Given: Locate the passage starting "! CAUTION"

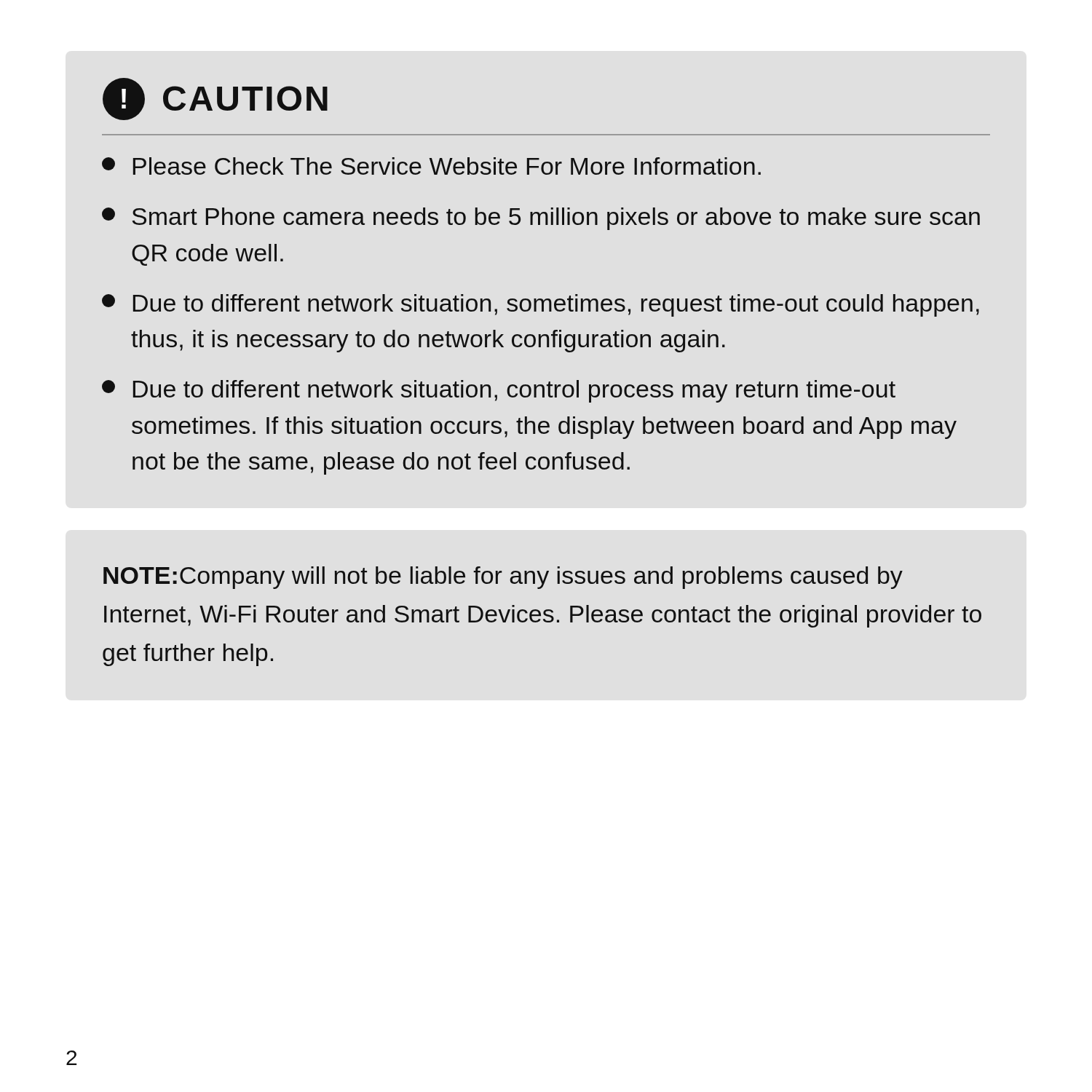Looking at the screenshot, I should (216, 99).
